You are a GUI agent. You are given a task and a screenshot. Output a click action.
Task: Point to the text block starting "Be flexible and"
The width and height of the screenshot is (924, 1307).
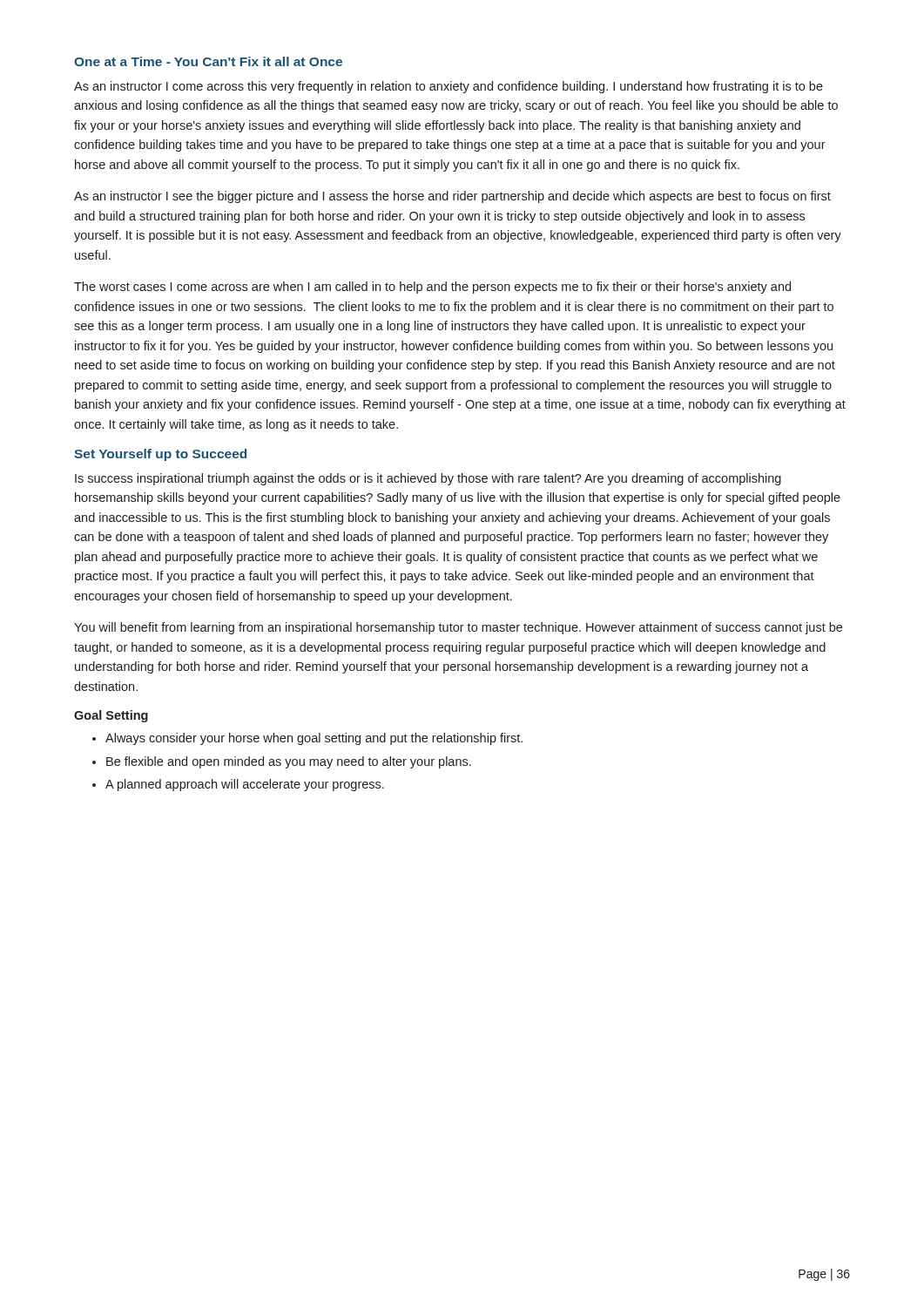click(289, 761)
